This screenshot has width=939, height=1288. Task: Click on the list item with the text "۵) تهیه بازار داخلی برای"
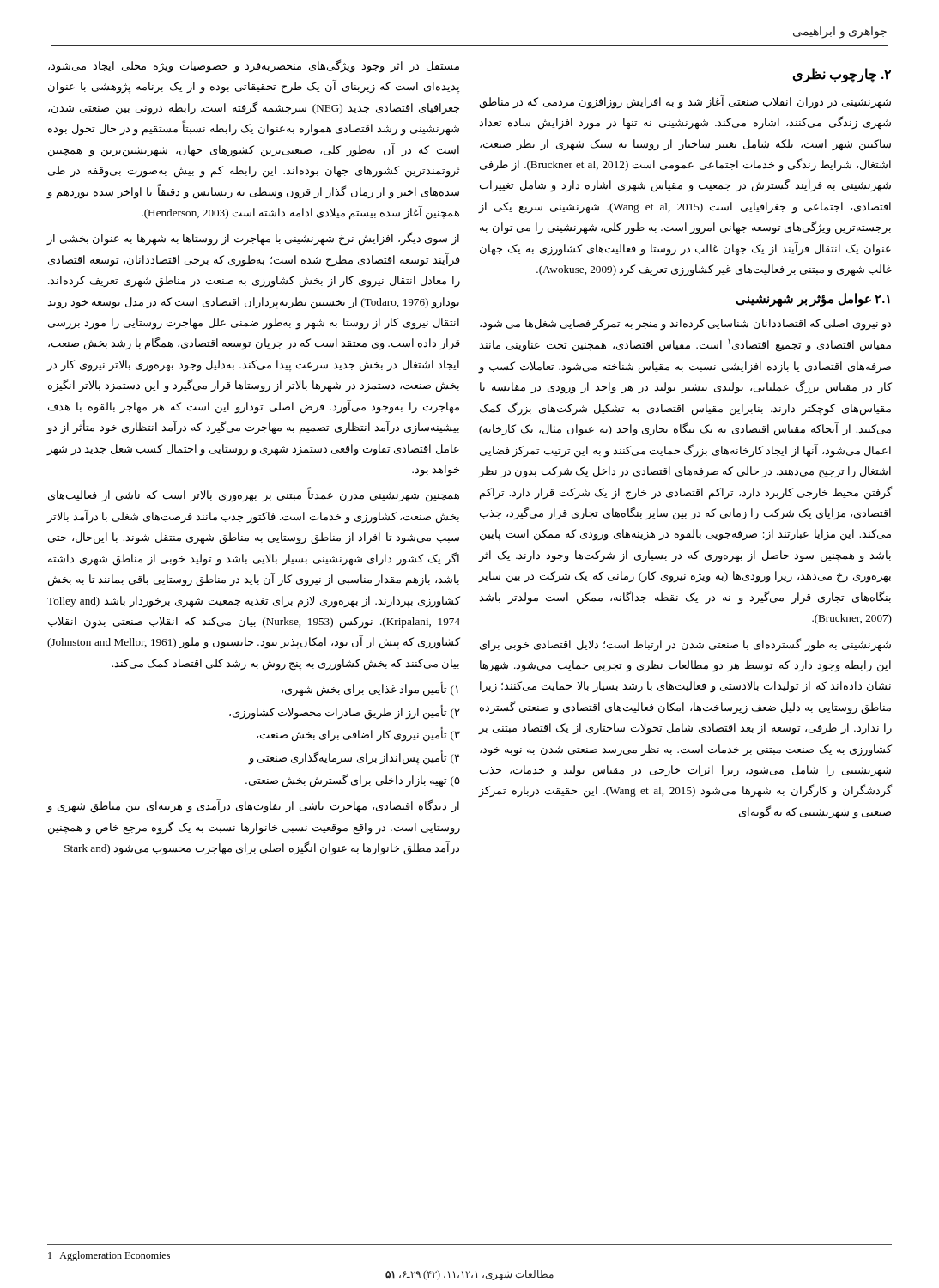[352, 780]
